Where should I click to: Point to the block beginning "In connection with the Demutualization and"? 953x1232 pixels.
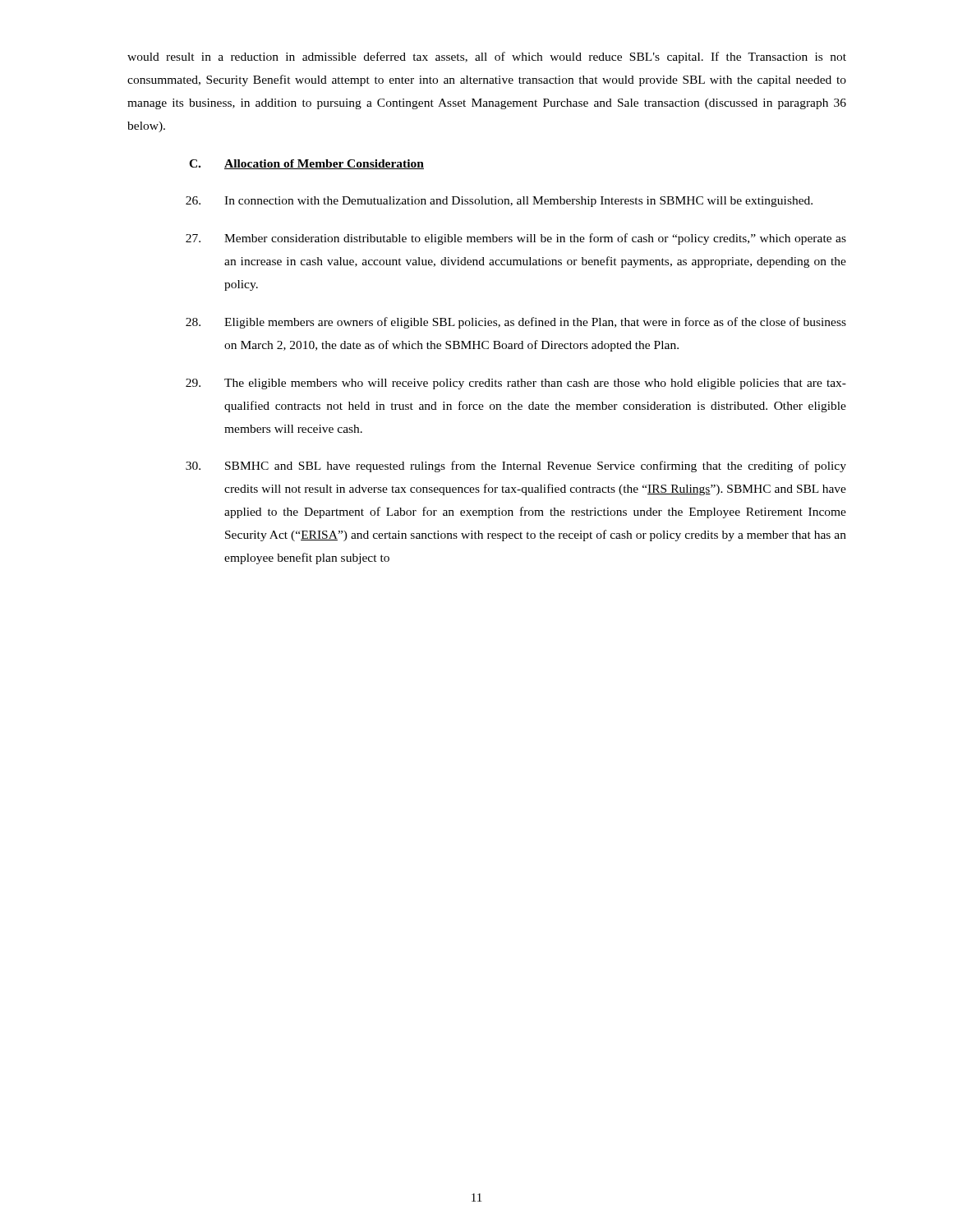pos(487,201)
